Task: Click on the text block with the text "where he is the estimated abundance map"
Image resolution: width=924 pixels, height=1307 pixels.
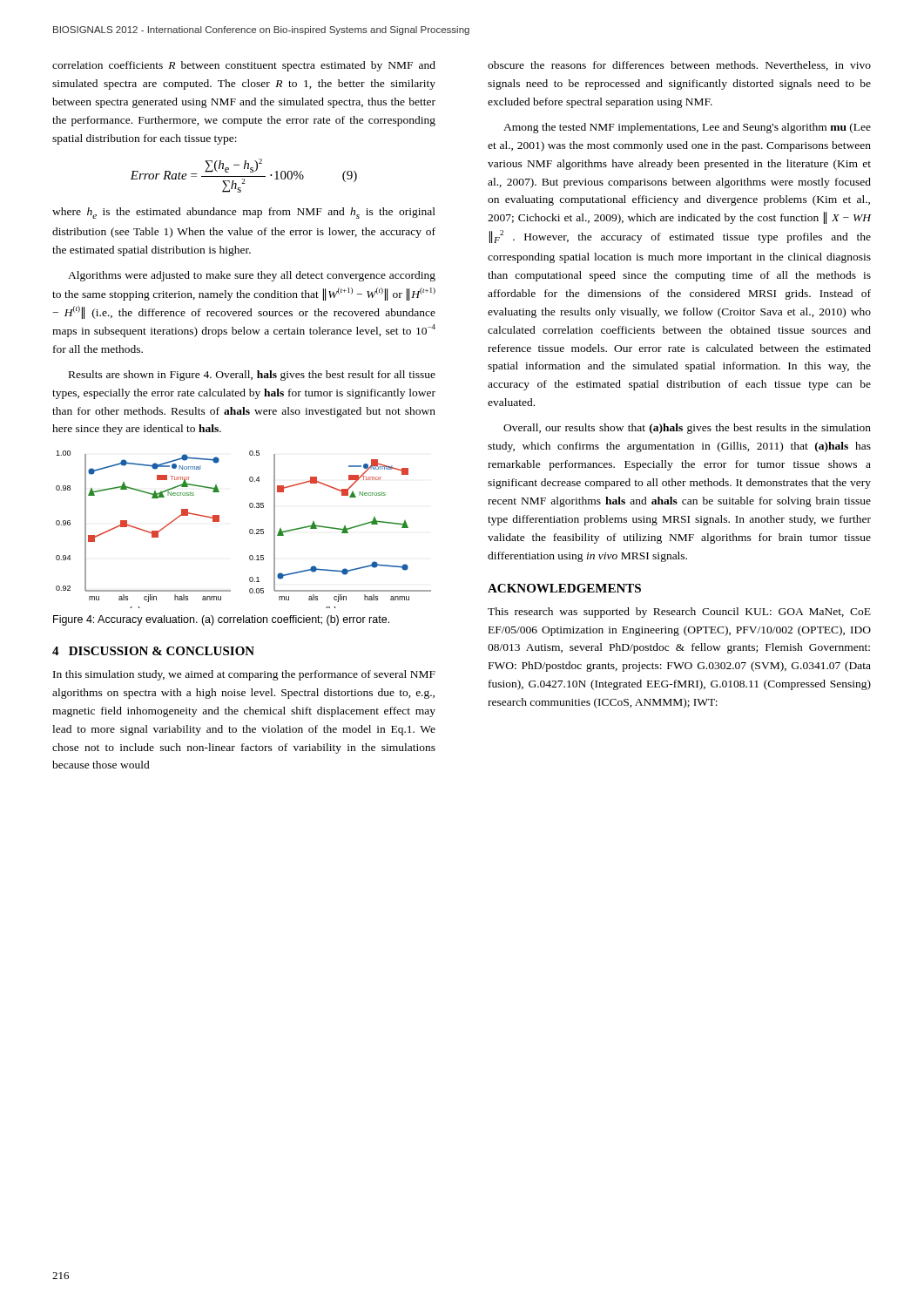Action: pyautogui.click(x=244, y=321)
